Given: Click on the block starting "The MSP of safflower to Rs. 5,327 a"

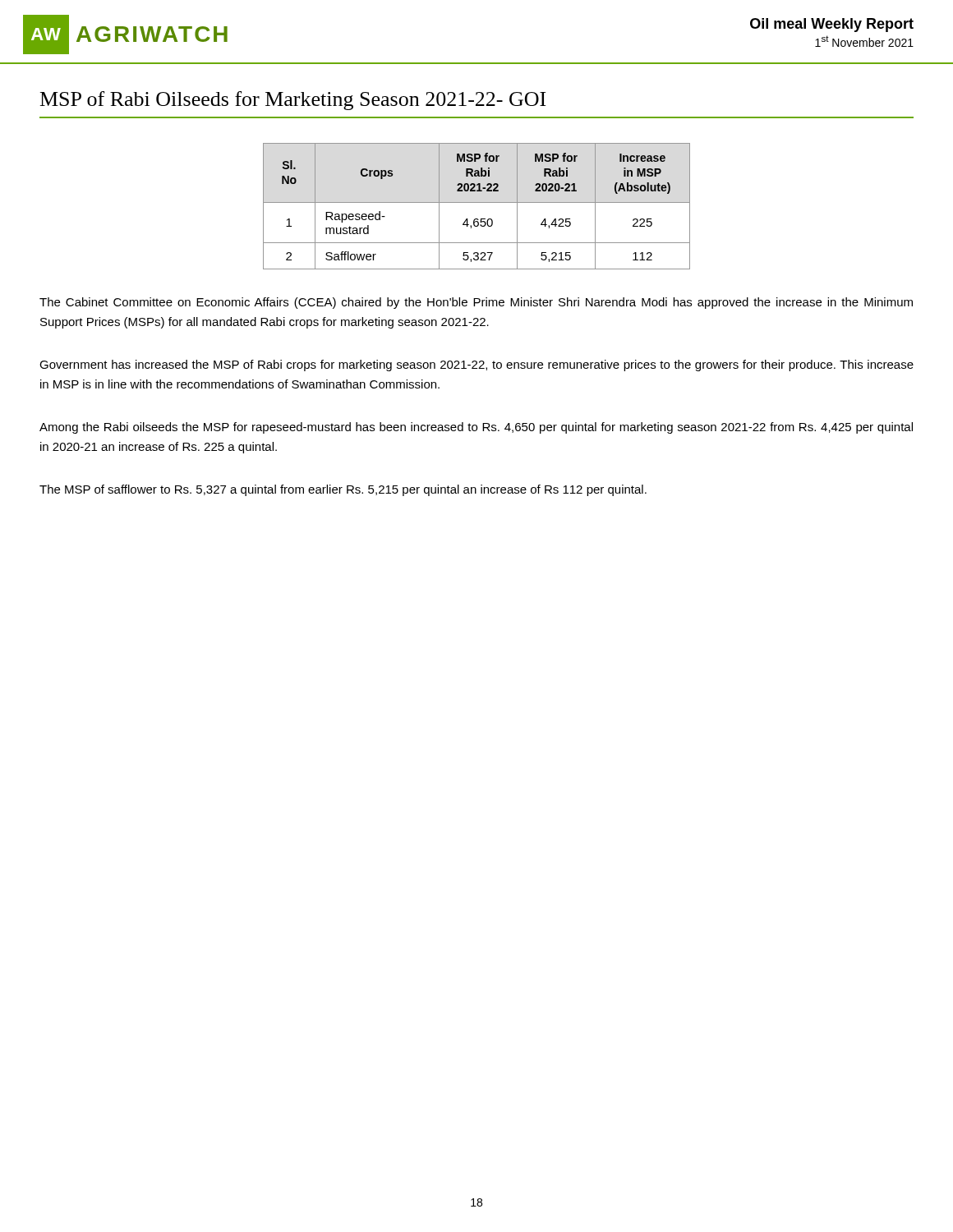Looking at the screenshot, I should pos(343,489).
